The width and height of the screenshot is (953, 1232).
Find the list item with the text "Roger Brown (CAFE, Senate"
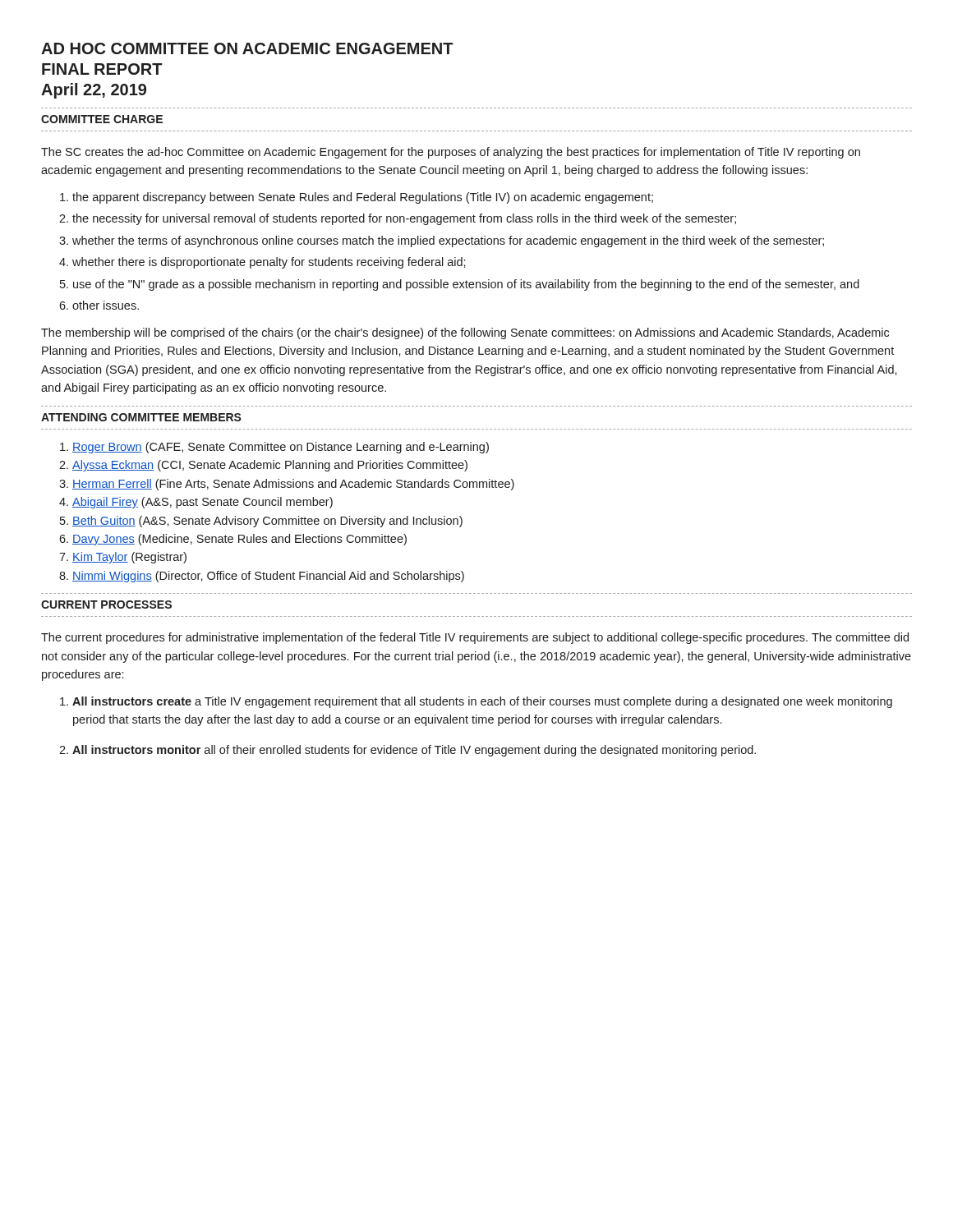281,447
